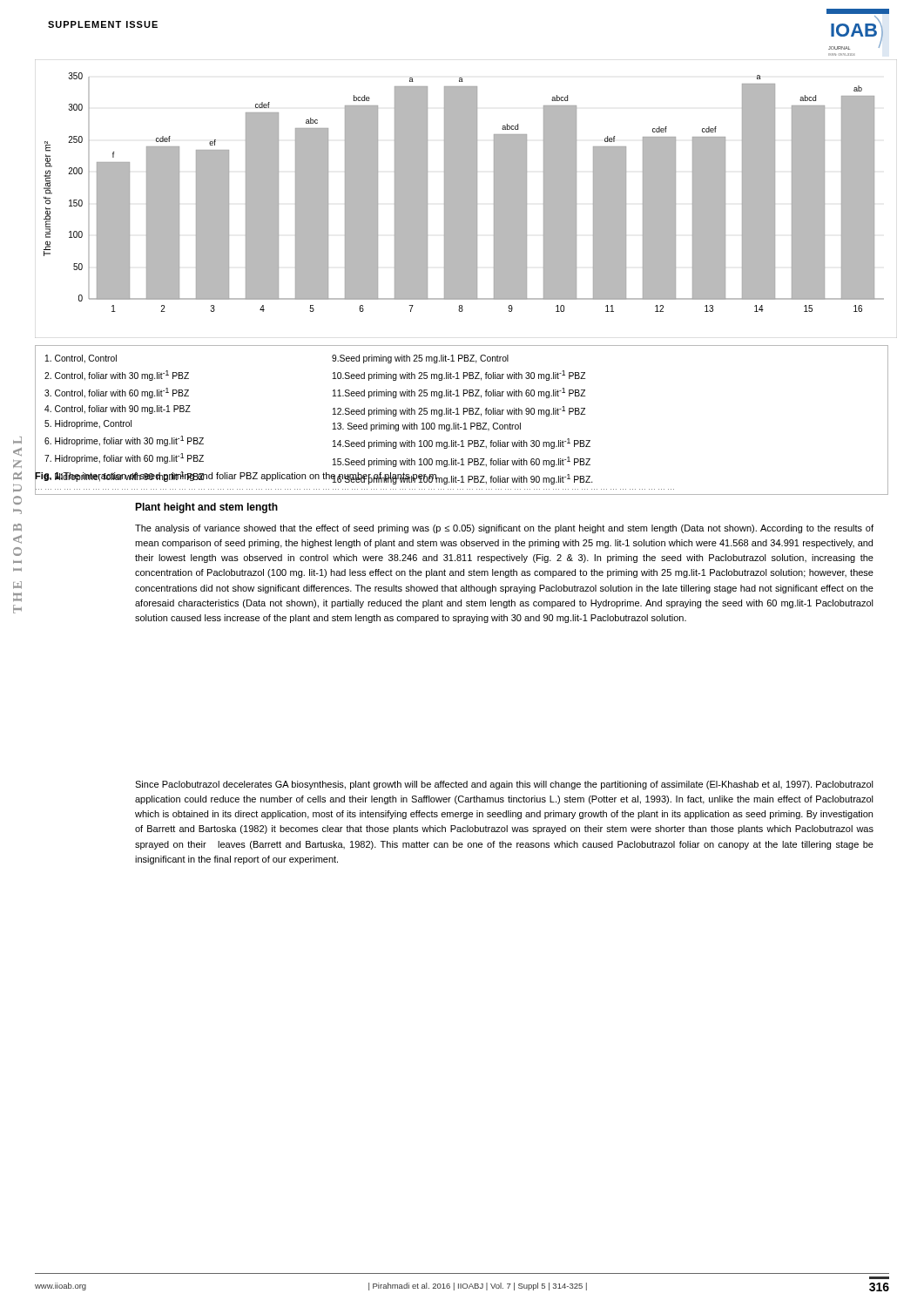Find the bar chart
This screenshot has height=1307, width=924.
(x=466, y=199)
